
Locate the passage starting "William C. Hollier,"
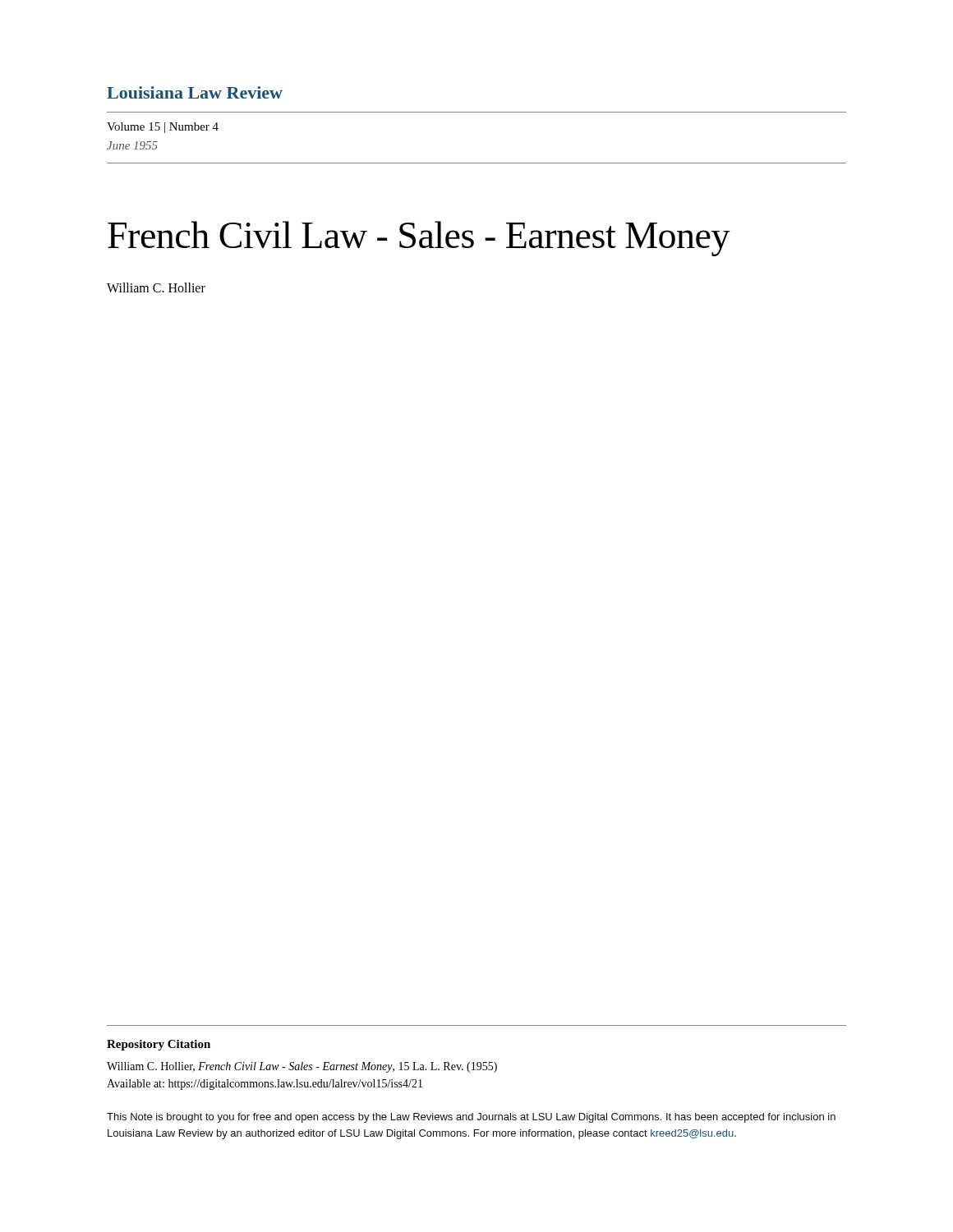coord(476,1075)
